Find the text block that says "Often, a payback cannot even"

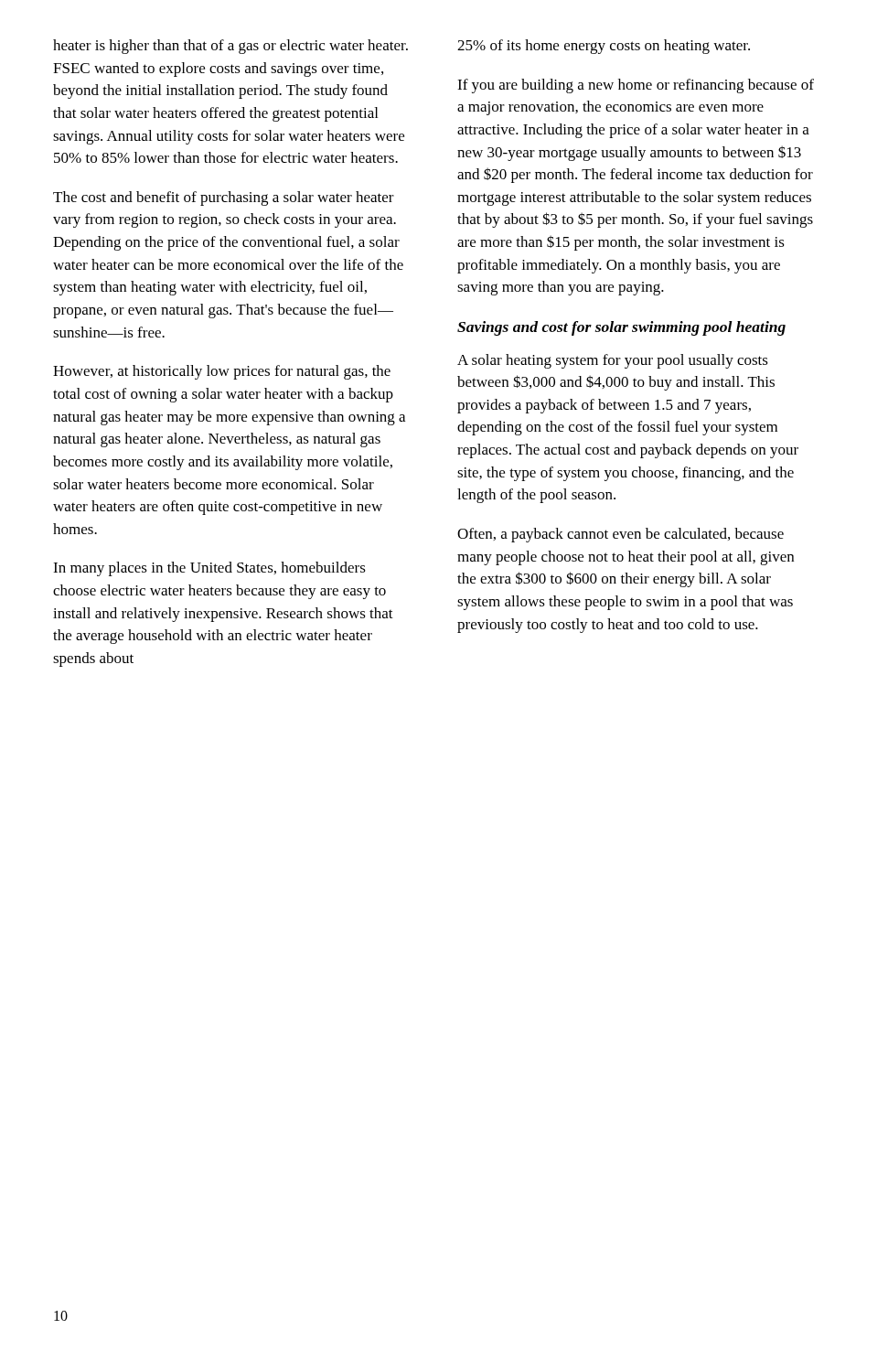tap(636, 580)
